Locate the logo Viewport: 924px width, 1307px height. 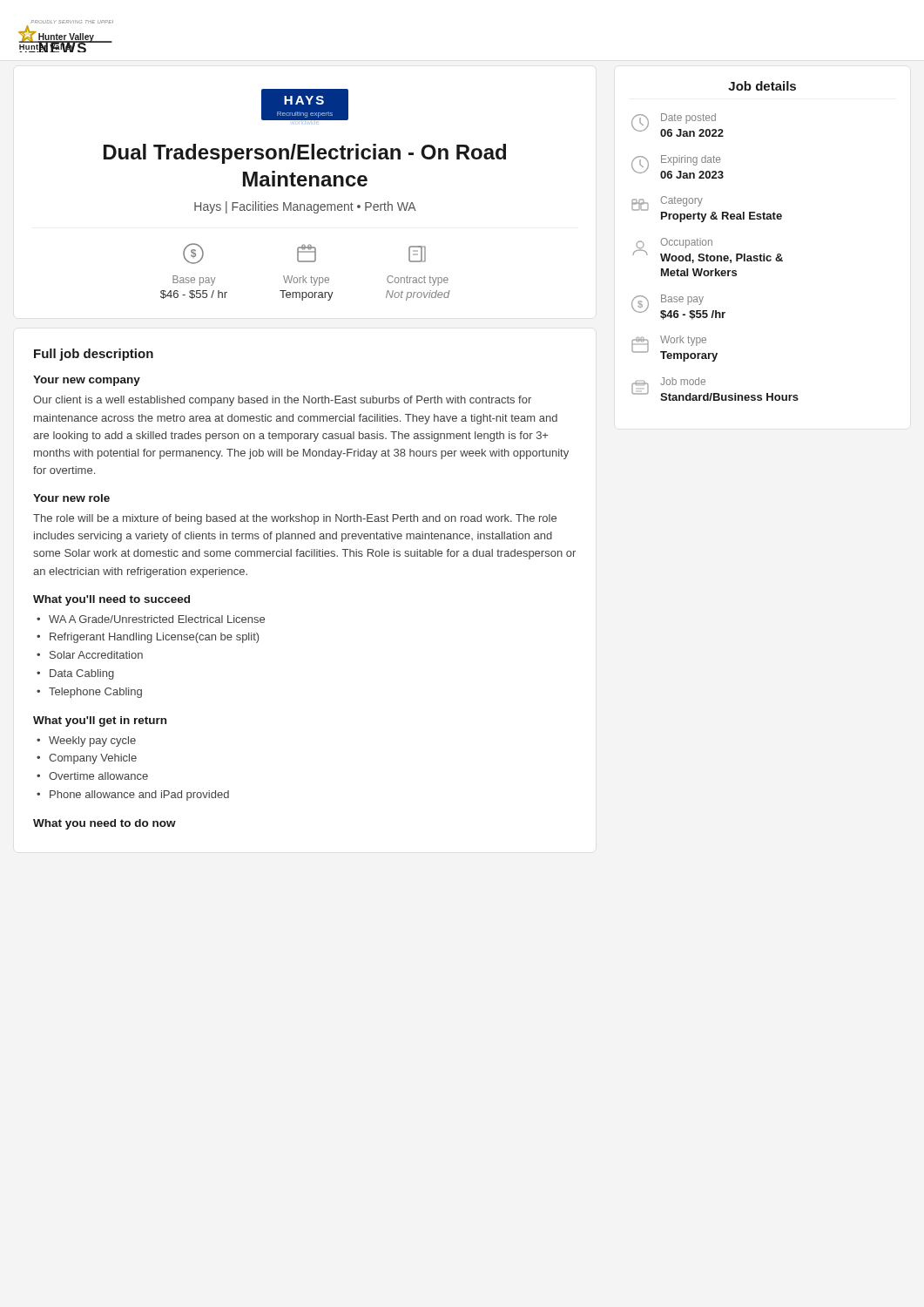click(305, 106)
